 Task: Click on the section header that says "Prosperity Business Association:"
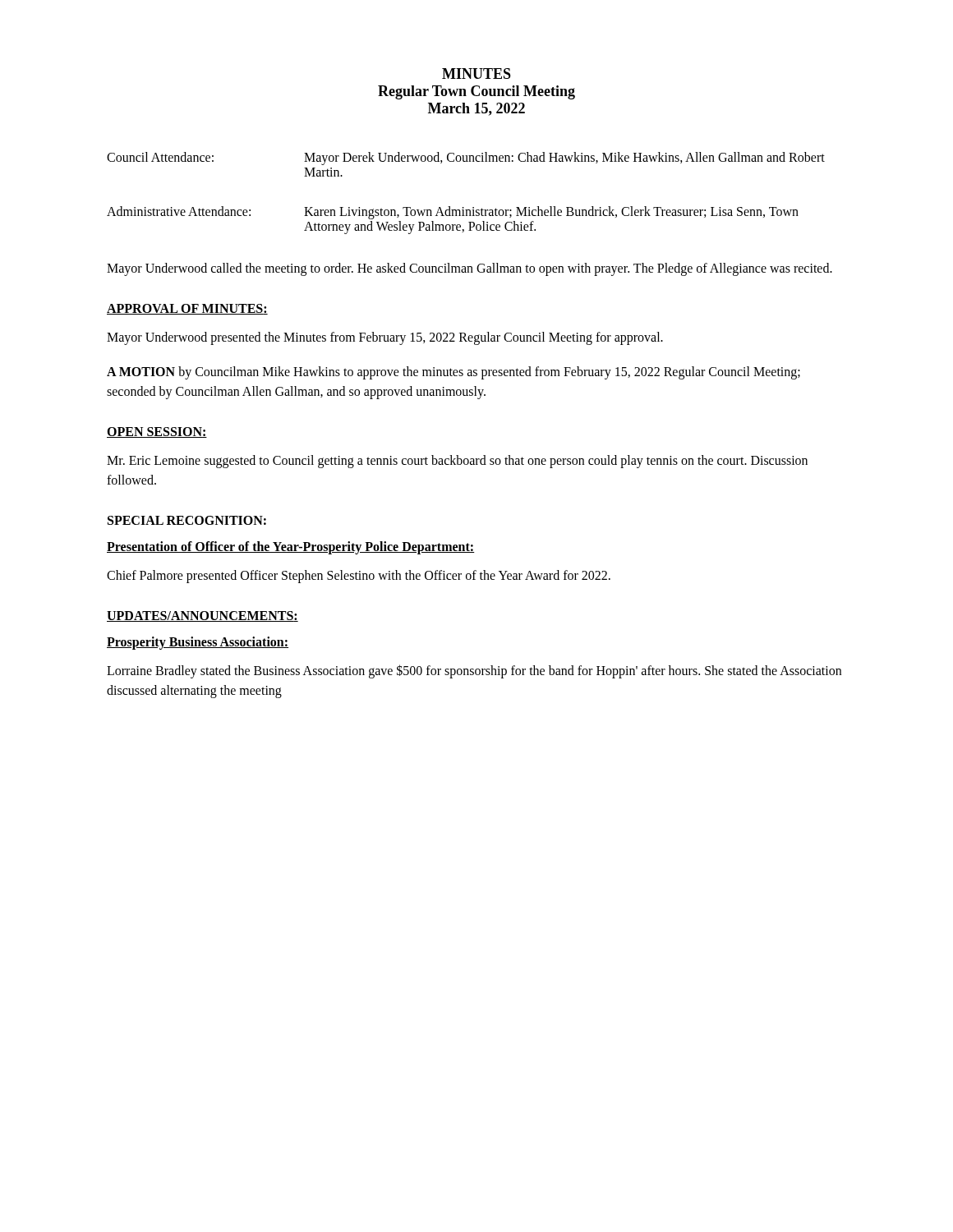pyautogui.click(x=198, y=642)
